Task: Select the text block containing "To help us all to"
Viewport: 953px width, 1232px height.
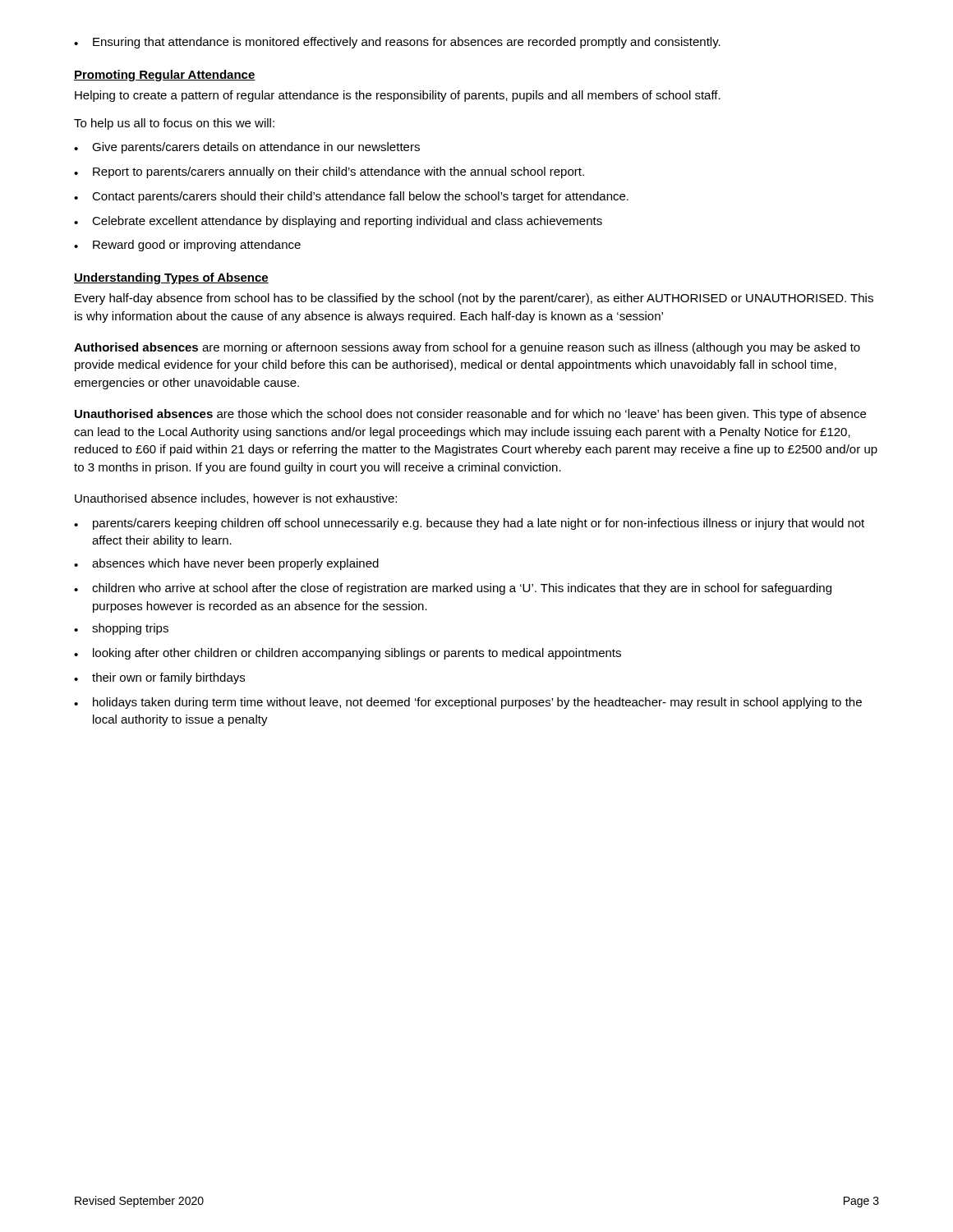Action: 175,122
